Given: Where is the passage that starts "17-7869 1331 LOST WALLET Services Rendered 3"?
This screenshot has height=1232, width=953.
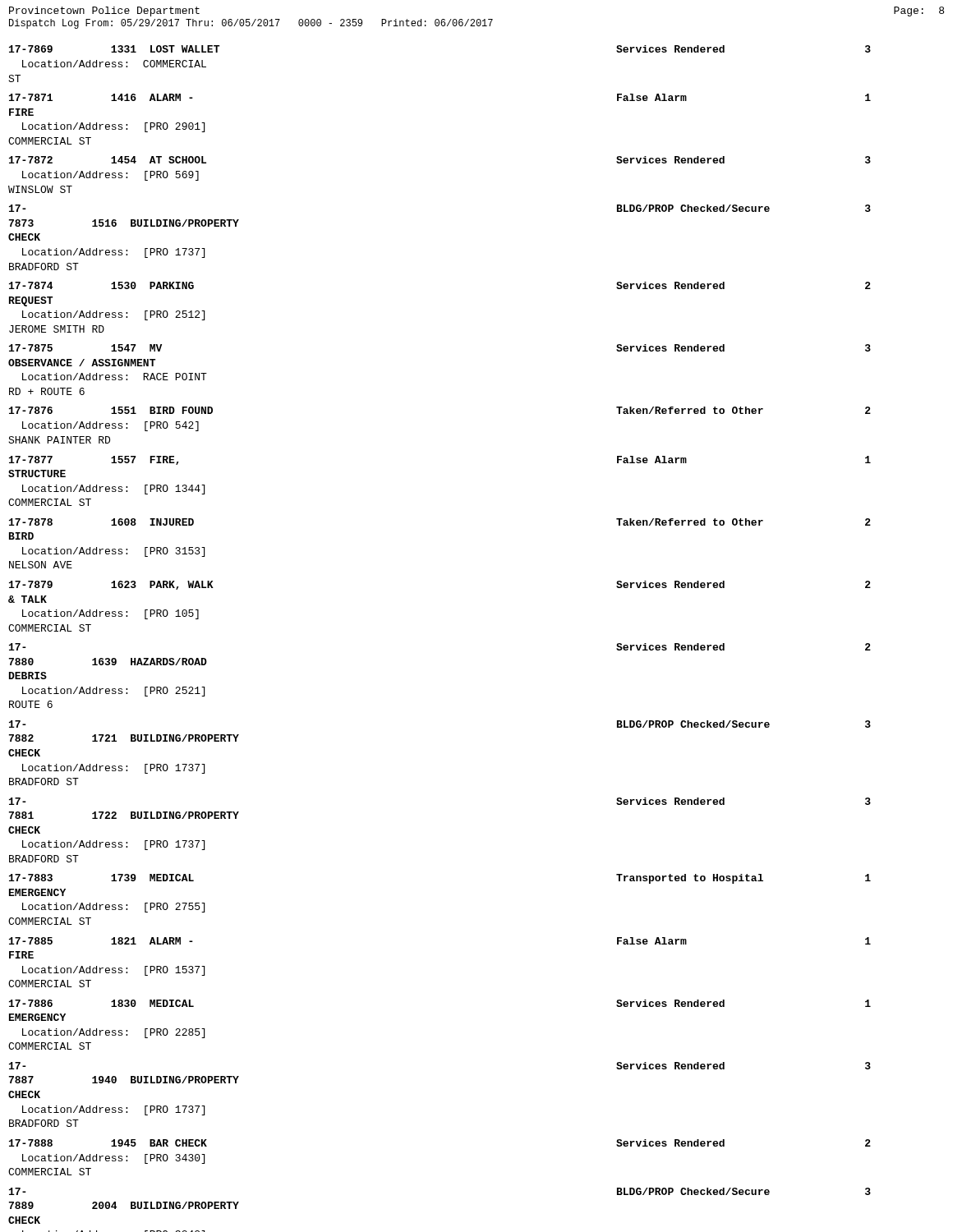Looking at the screenshot, I should (31, 49).
